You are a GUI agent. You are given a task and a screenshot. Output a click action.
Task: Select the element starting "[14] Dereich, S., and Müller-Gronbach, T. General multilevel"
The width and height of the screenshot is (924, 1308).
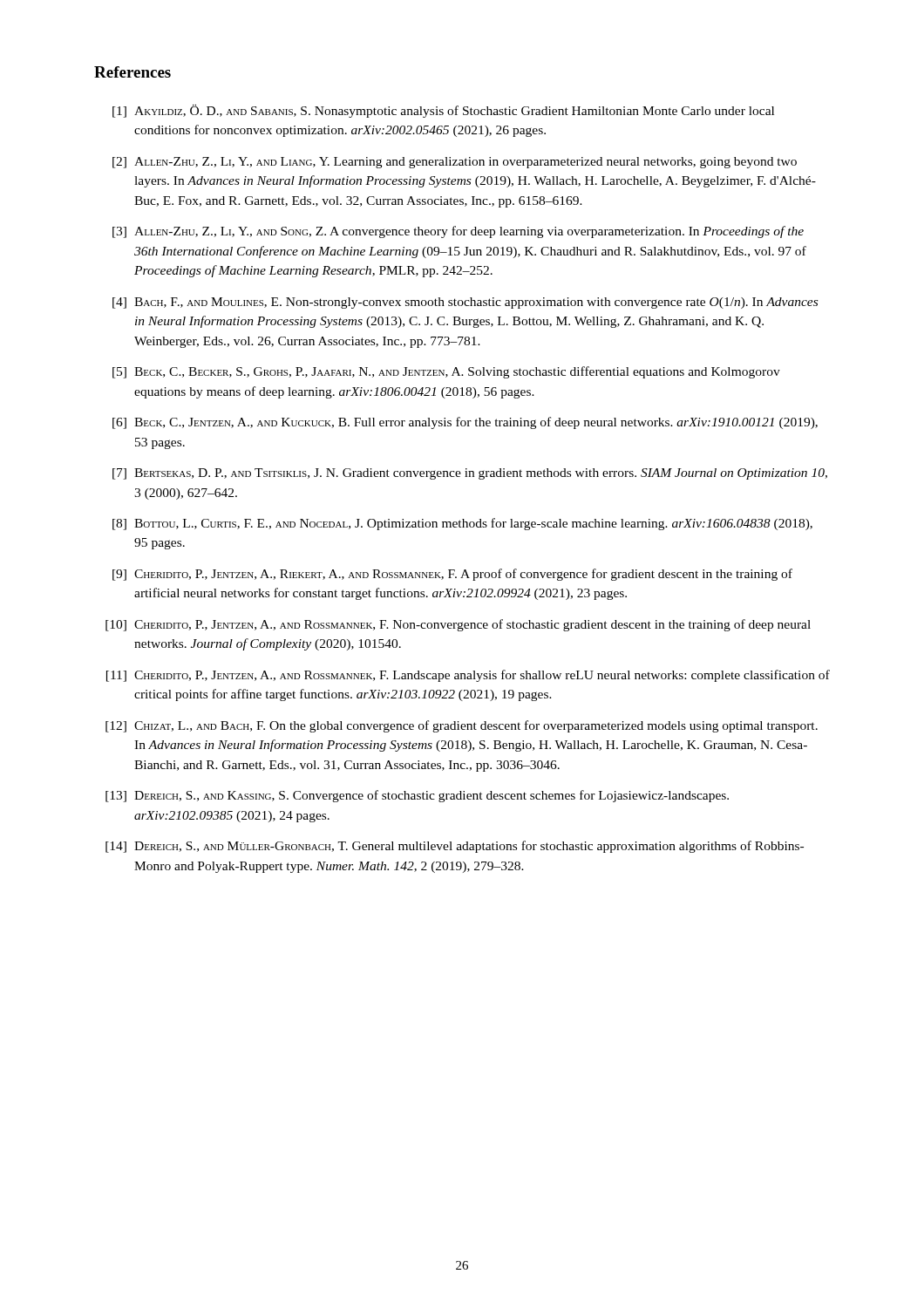462,856
